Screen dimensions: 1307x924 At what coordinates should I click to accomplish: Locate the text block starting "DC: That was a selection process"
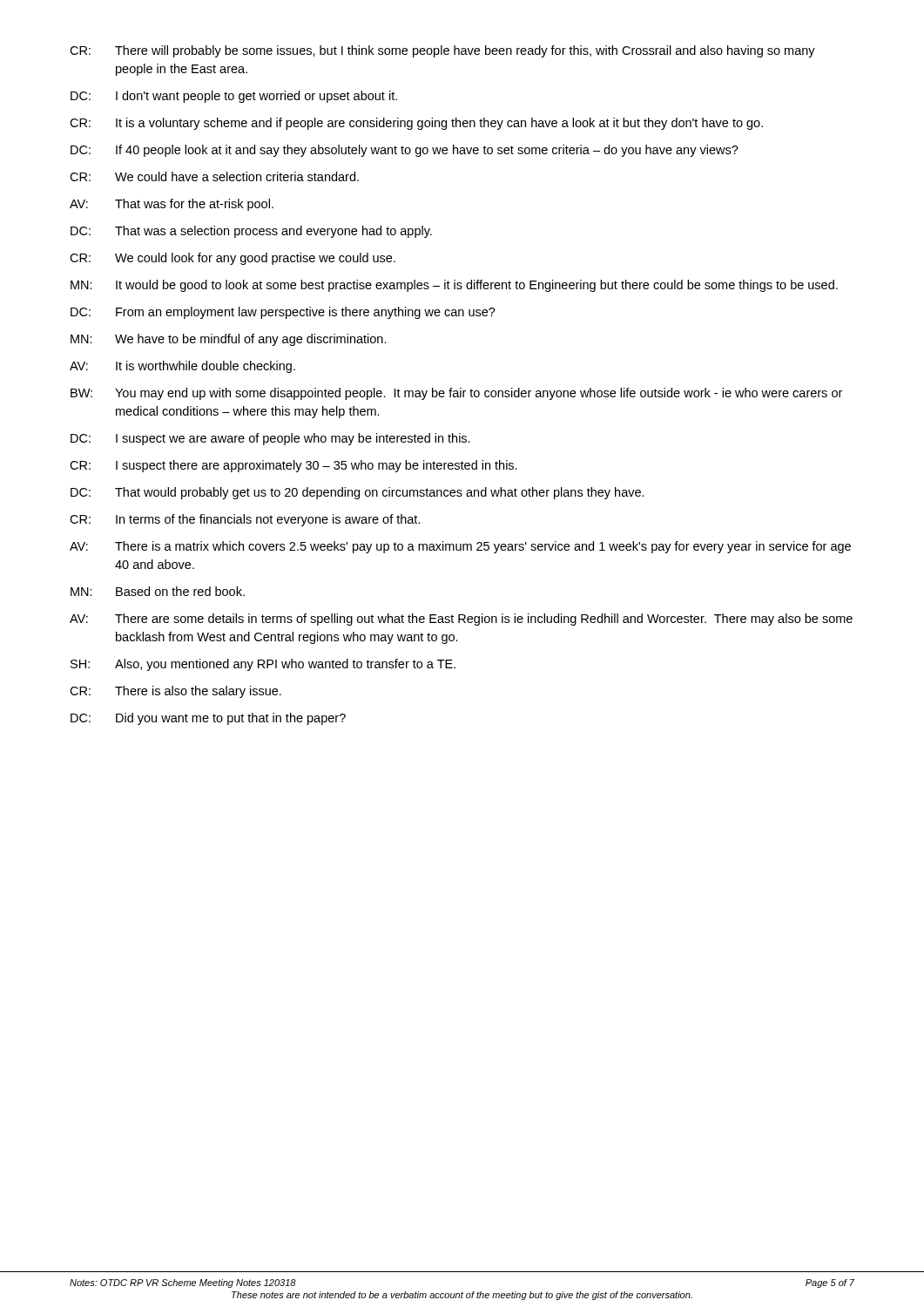point(251,232)
